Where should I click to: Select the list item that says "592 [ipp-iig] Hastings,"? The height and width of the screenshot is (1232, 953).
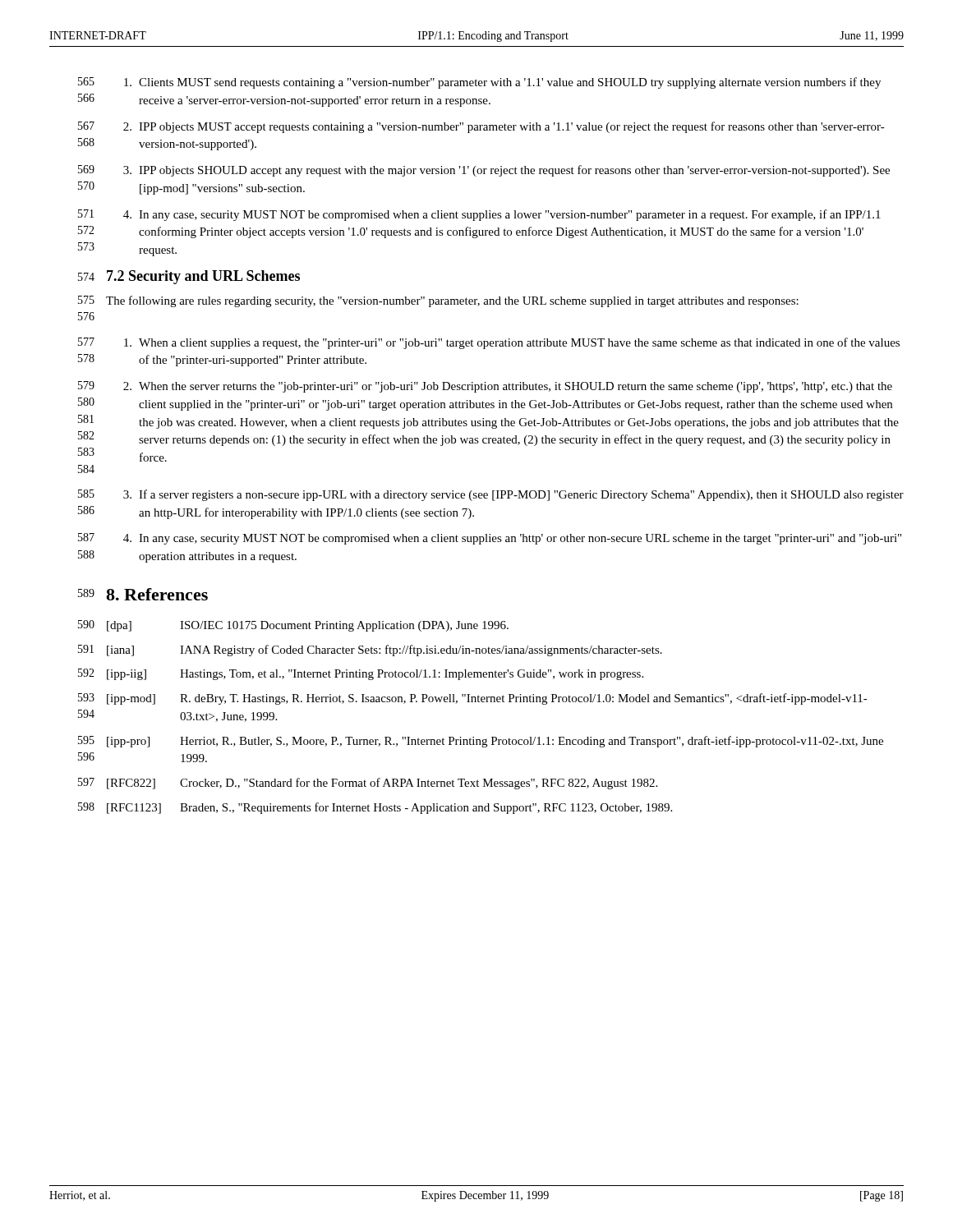[476, 675]
